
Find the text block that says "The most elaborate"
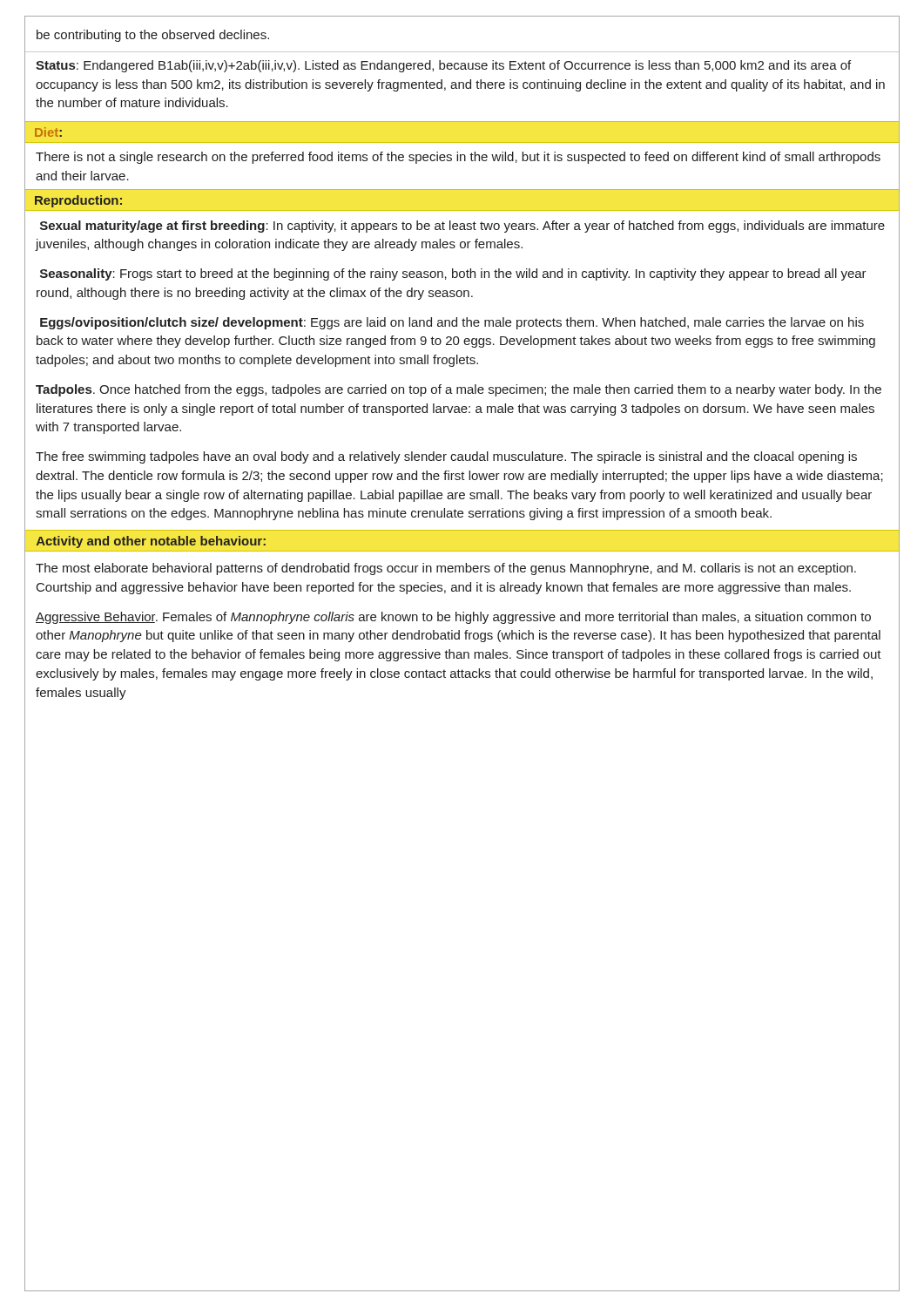pyautogui.click(x=462, y=630)
